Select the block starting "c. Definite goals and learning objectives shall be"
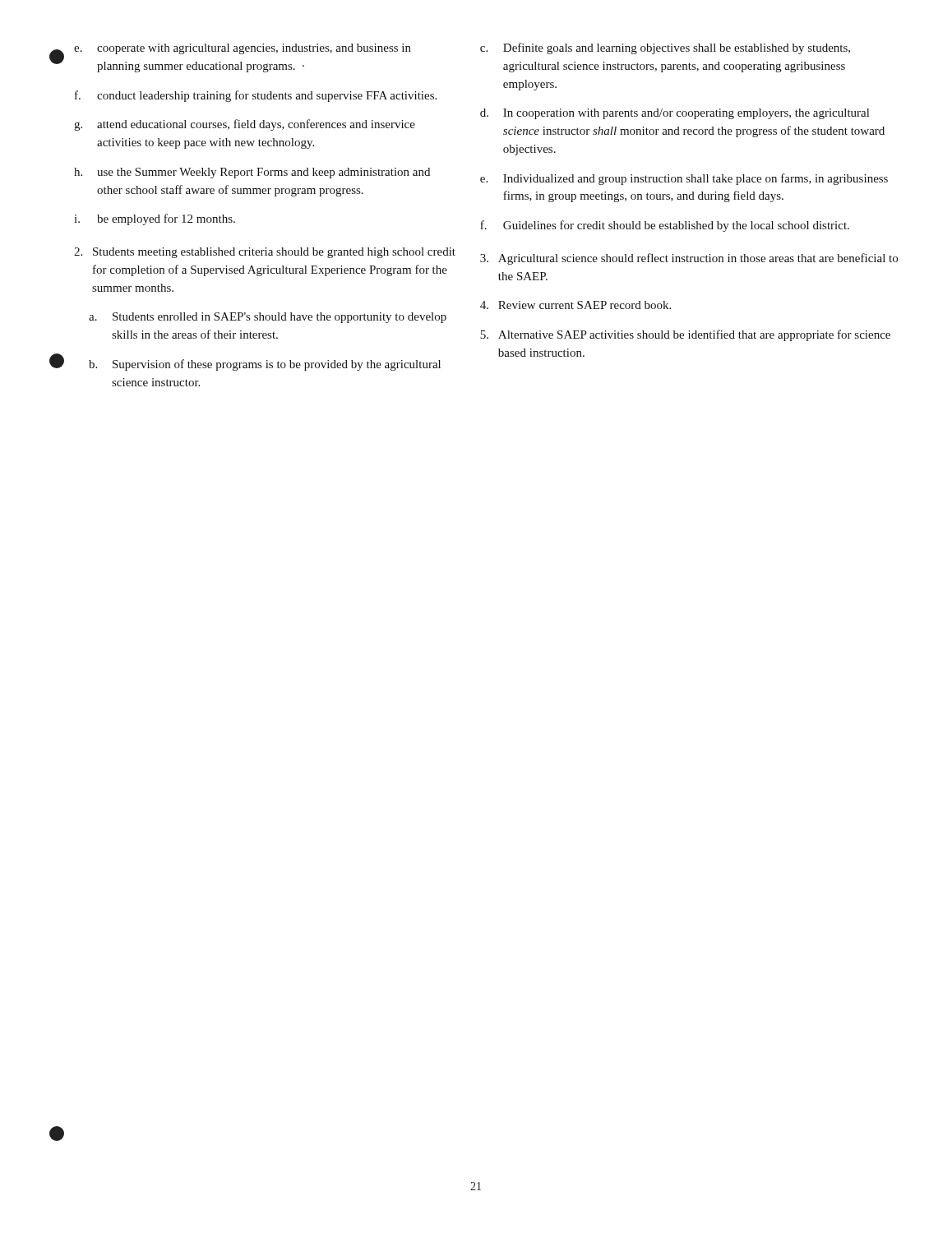The height and width of the screenshot is (1233, 952). pyautogui.click(x=691, y=66)
